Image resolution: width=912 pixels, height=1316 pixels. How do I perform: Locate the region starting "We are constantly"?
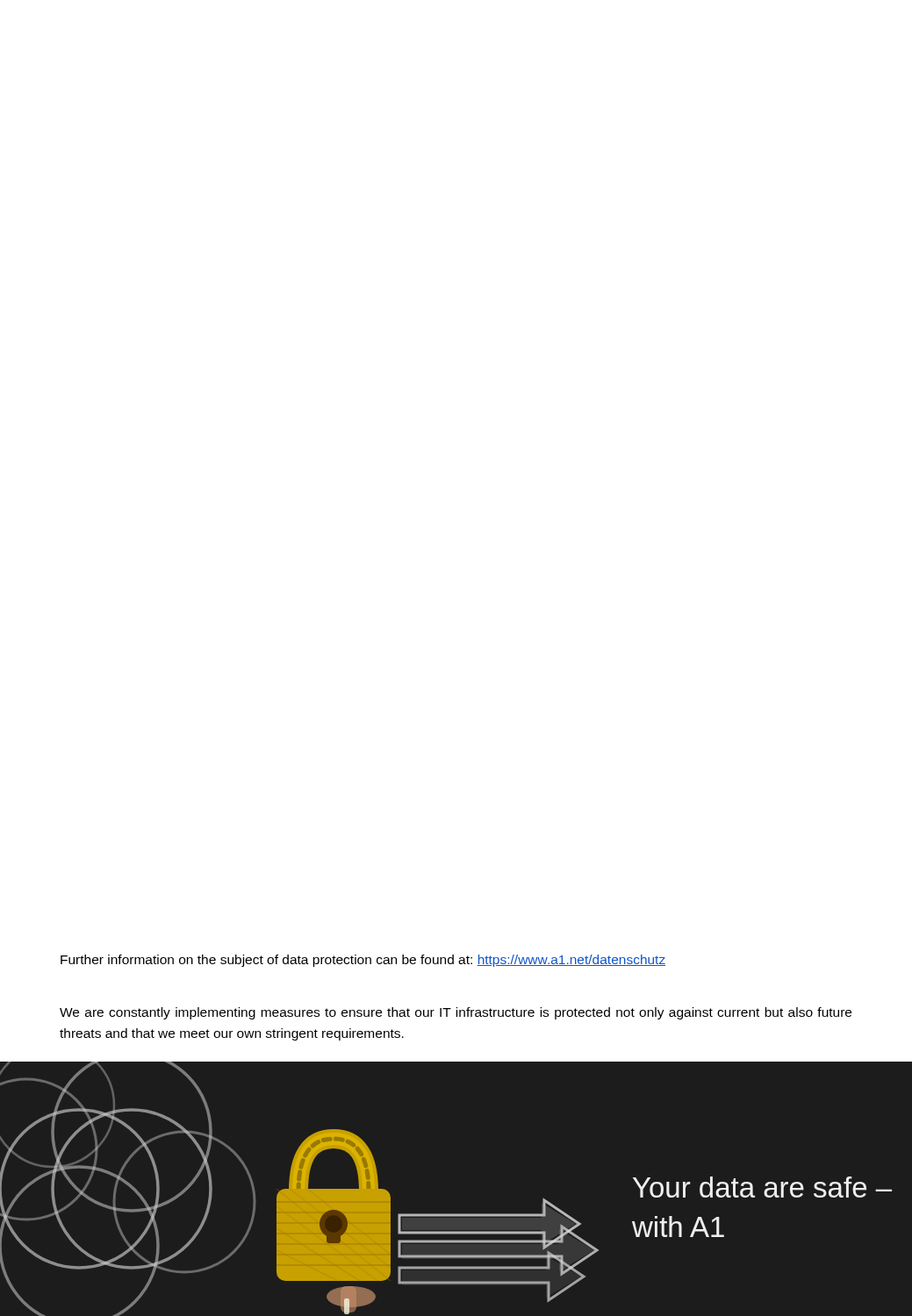(x=456, y=1023)
